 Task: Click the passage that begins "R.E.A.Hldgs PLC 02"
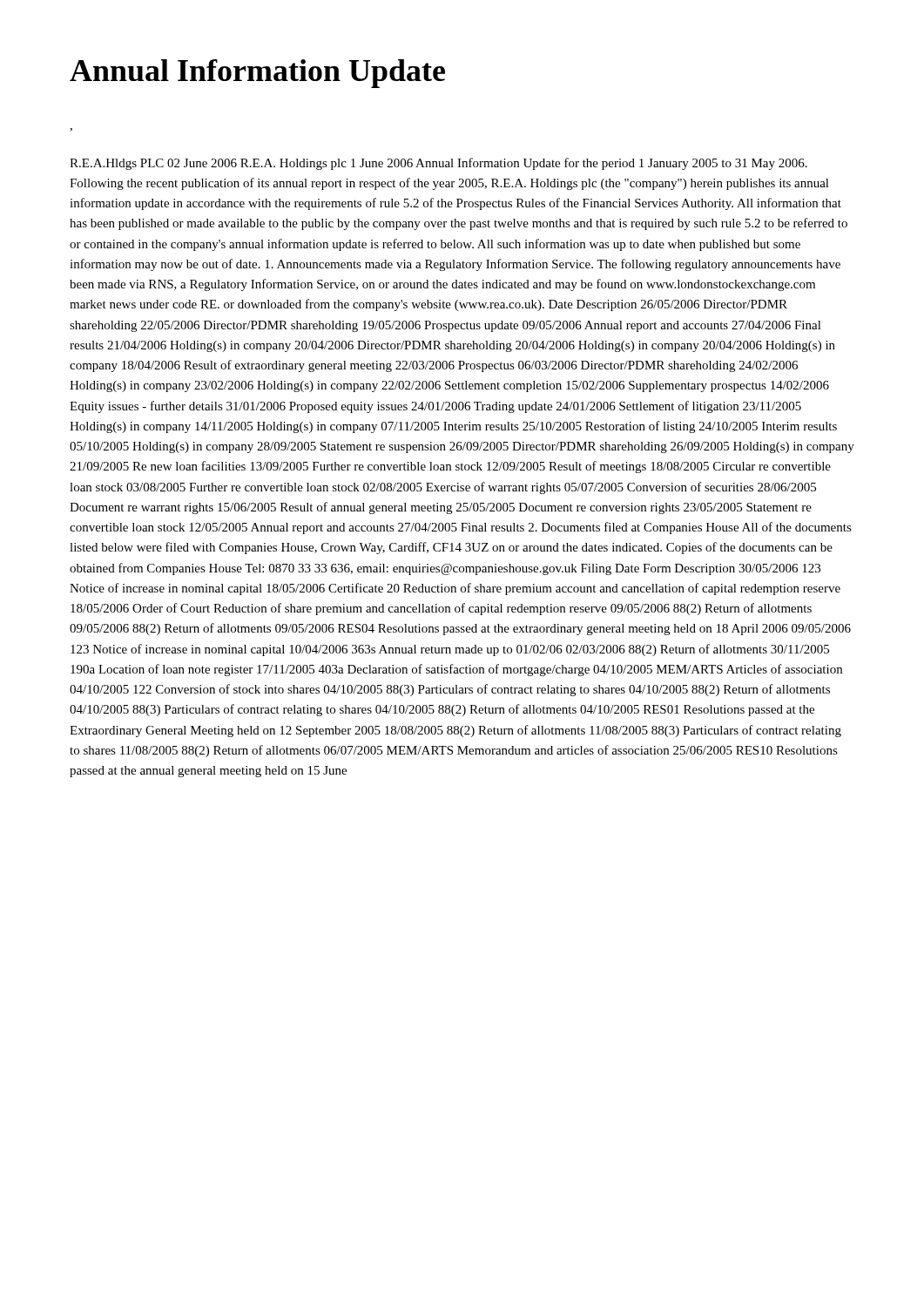(x=462, y=467)
